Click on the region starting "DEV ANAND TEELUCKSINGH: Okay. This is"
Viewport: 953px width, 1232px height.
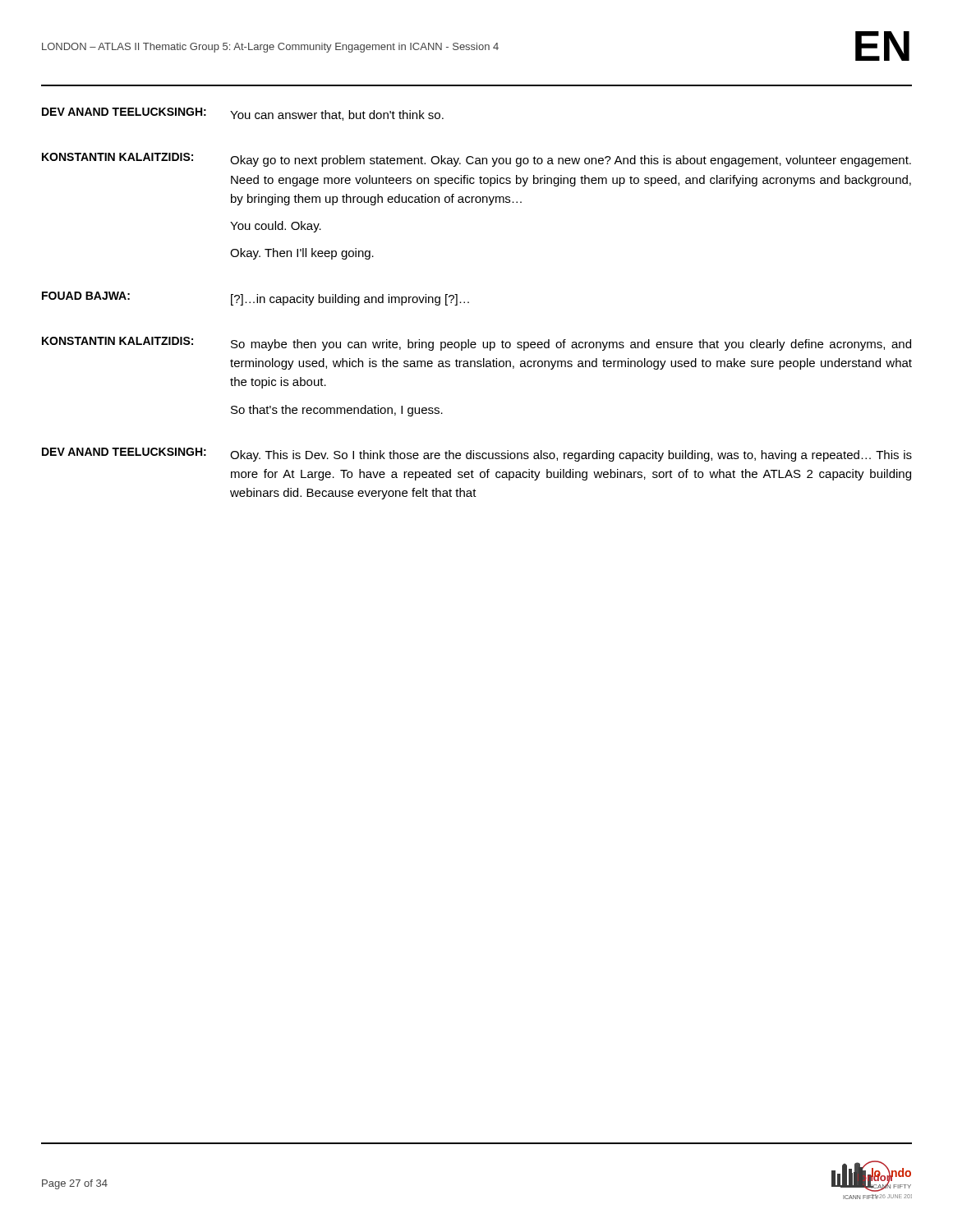coord(476,474)
